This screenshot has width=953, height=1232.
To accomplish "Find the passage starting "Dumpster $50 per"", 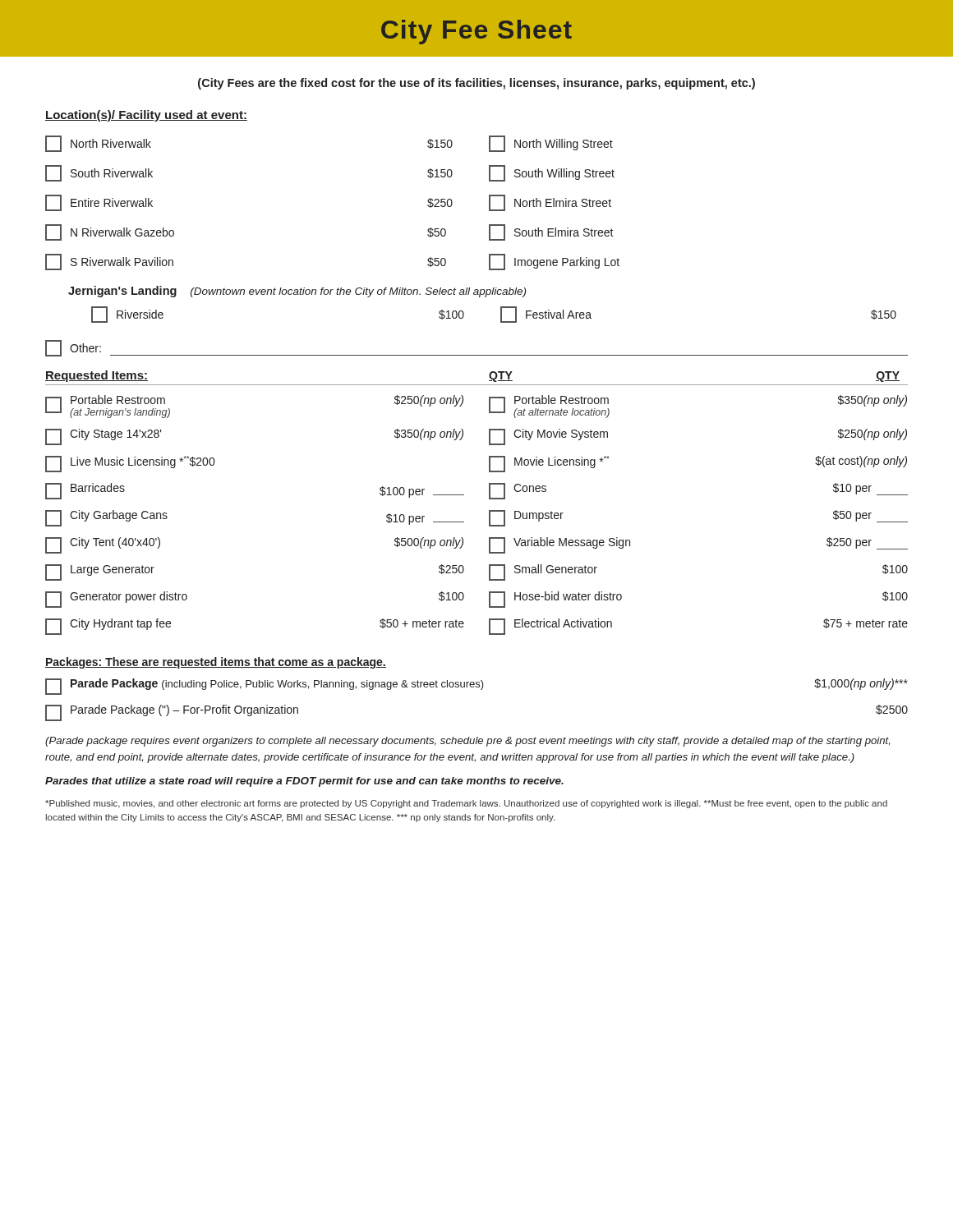I will [518, 519].
